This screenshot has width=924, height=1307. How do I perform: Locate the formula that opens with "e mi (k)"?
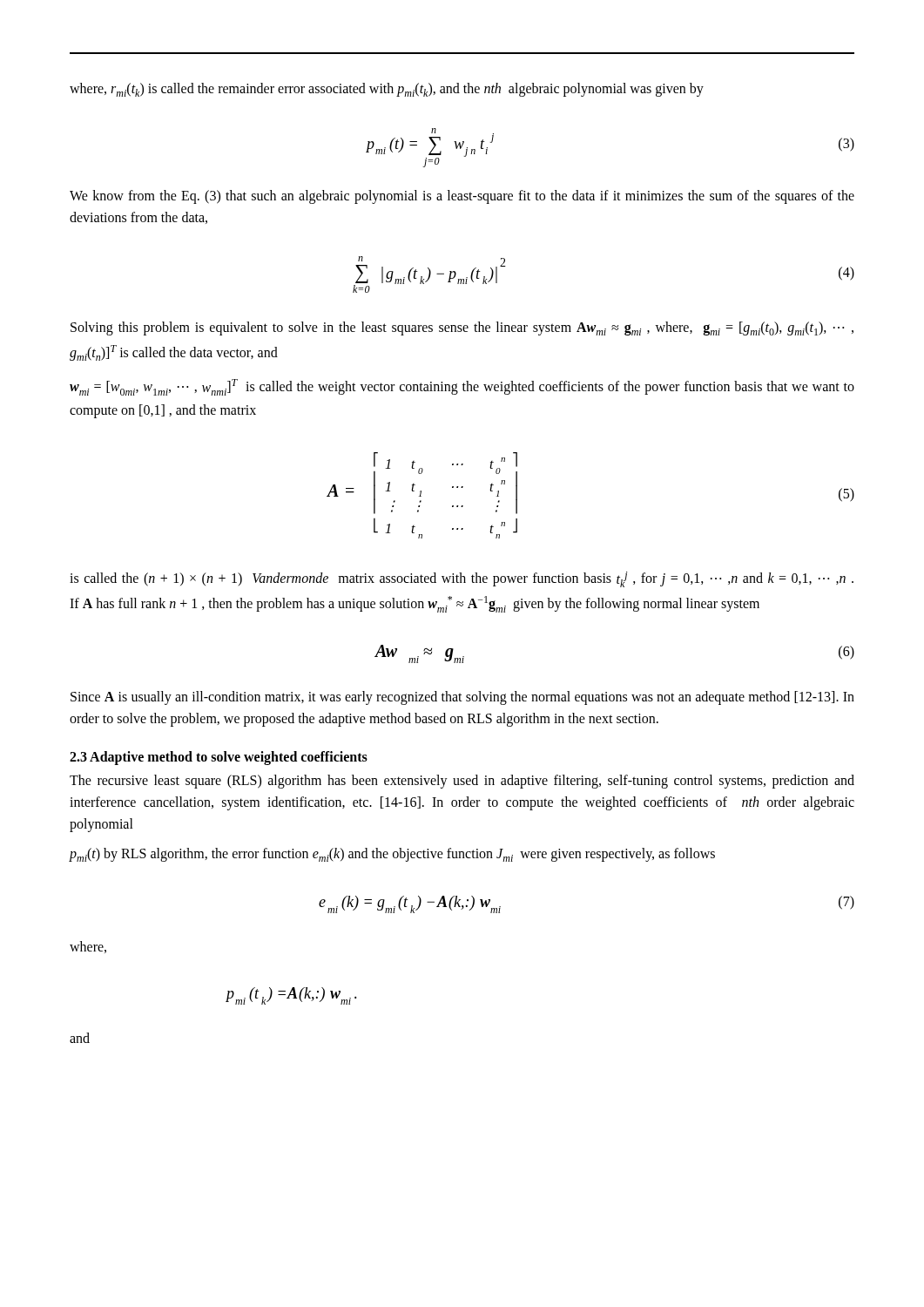(412, 906)
